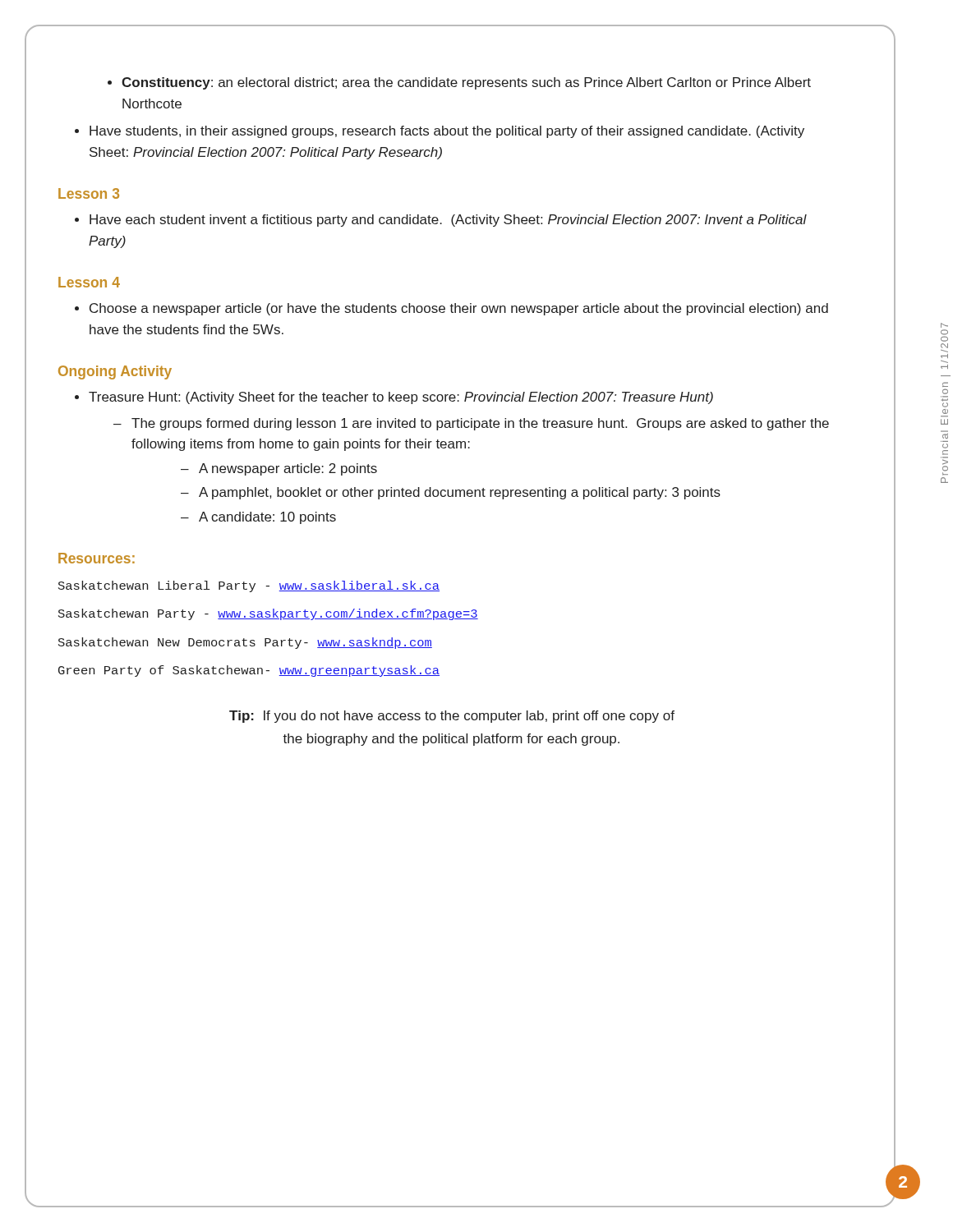Navigate to the element starting "Have each student invent a fictitious party"

tap(447, 230)
